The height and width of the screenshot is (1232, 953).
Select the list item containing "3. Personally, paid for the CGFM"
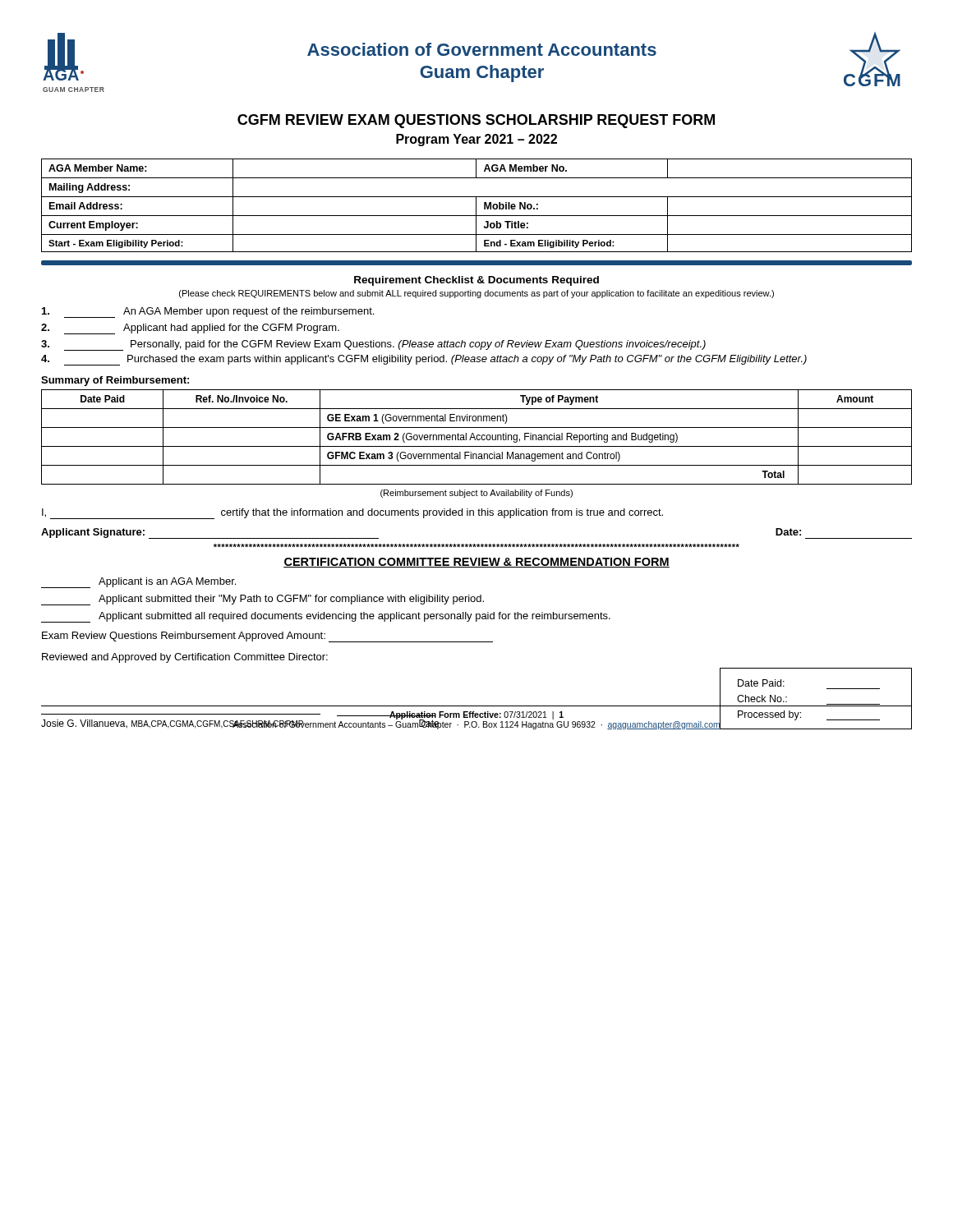476,344
